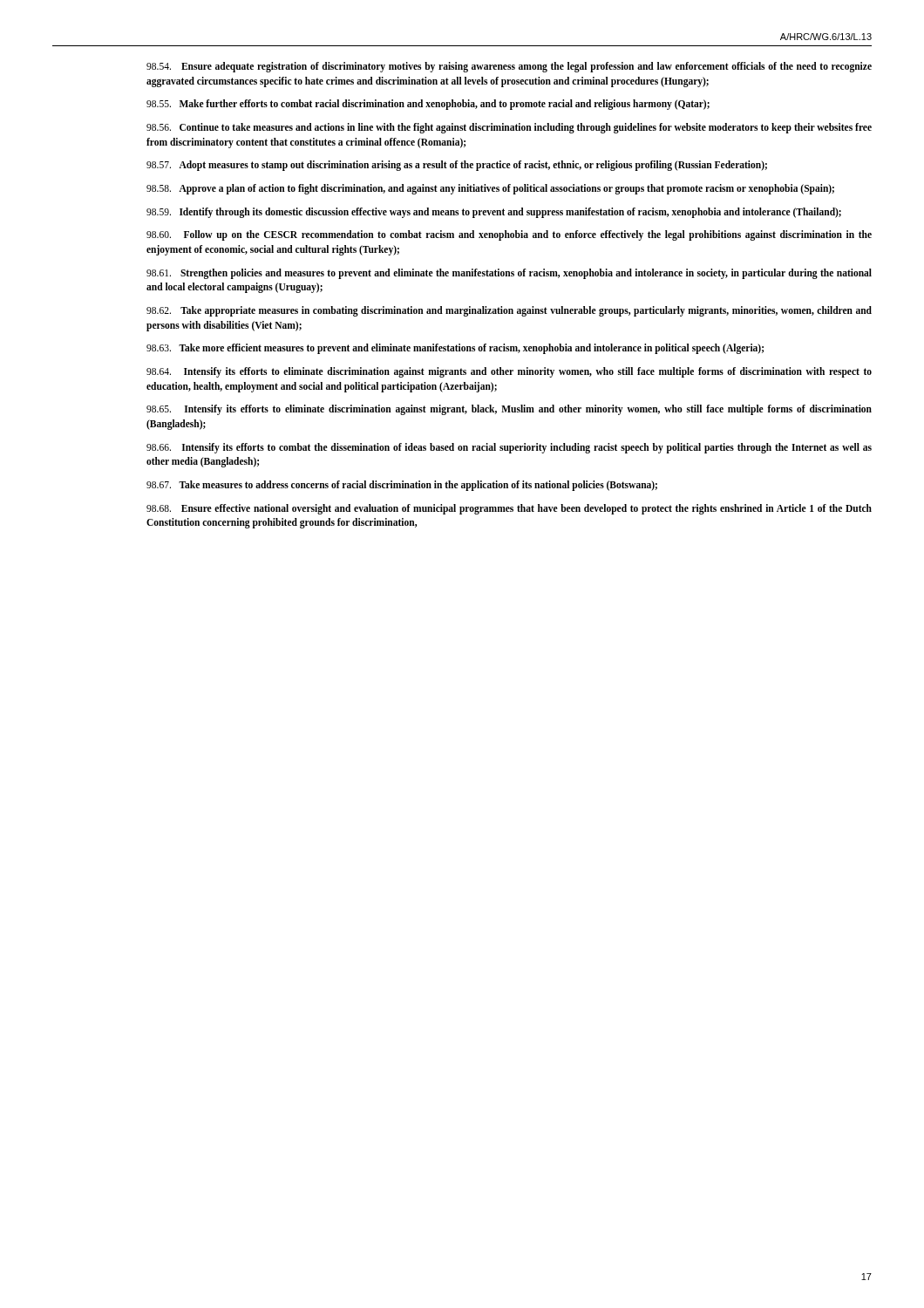Click on the text starting "98.66. Intensify its efforts to combat the"
This screenshot has height=1308, width=924.
(509, 454)
